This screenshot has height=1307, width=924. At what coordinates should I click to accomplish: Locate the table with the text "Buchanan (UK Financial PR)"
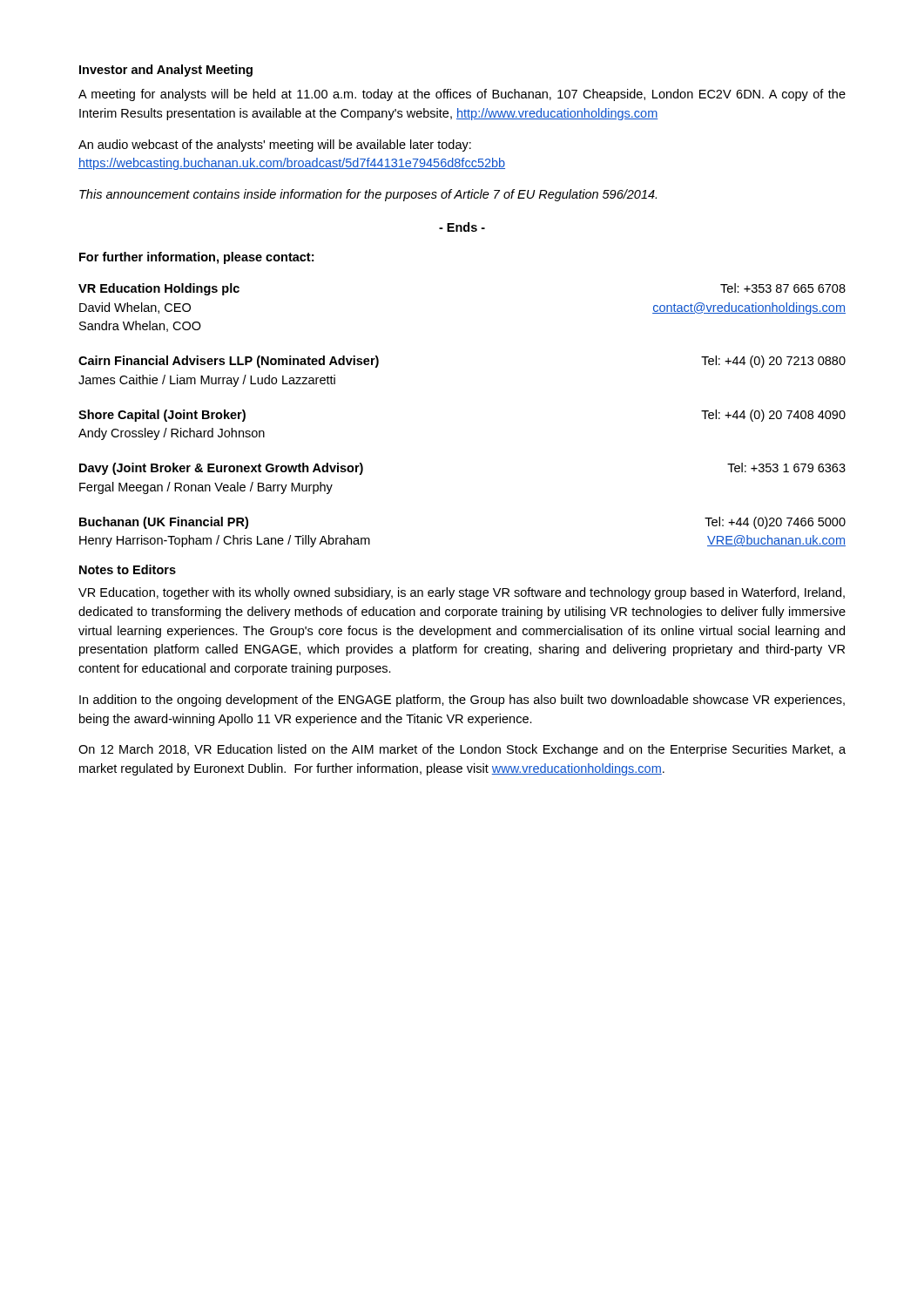[x=462, y=418]
